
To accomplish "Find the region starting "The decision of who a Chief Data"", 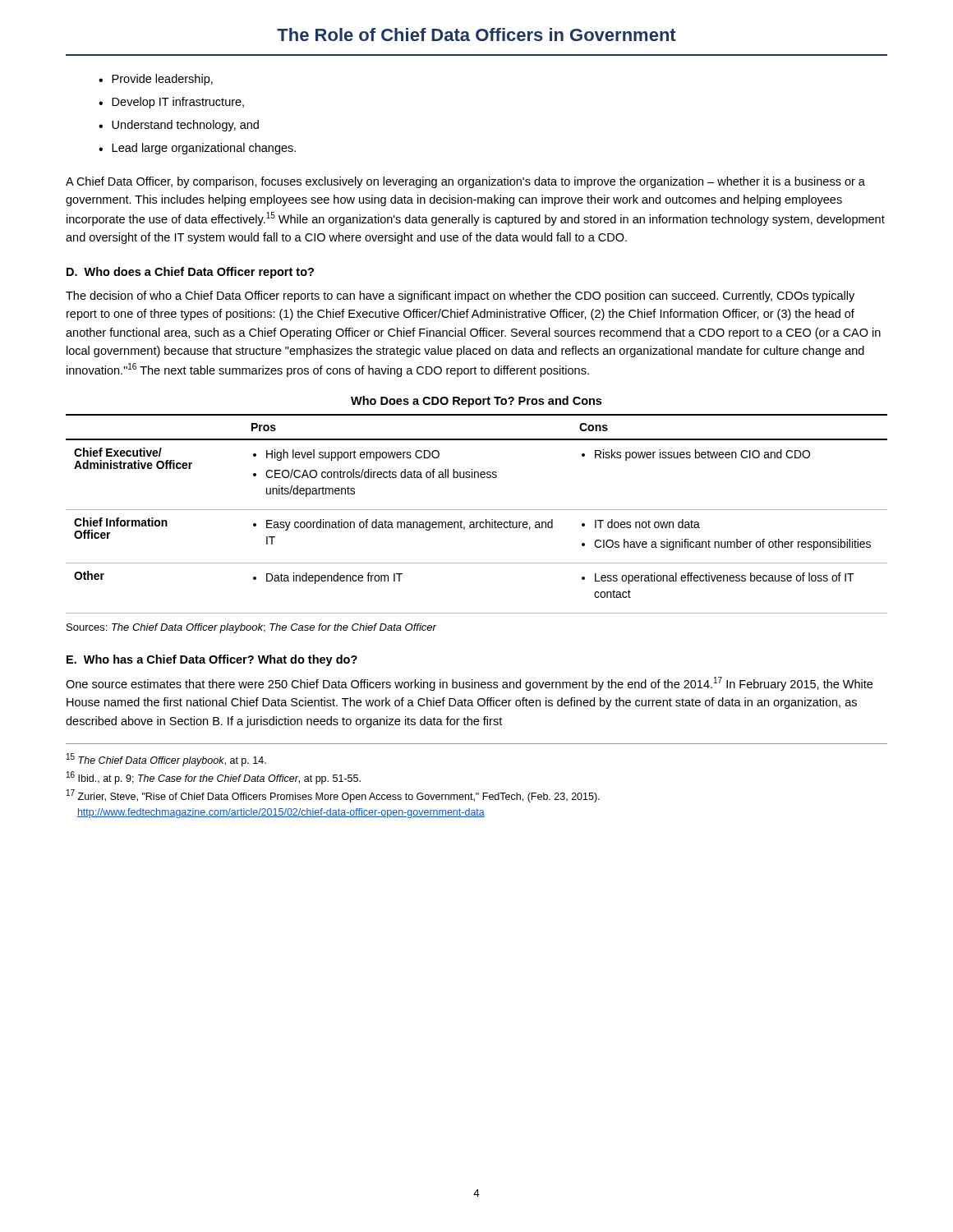I will tap(473, 333).
